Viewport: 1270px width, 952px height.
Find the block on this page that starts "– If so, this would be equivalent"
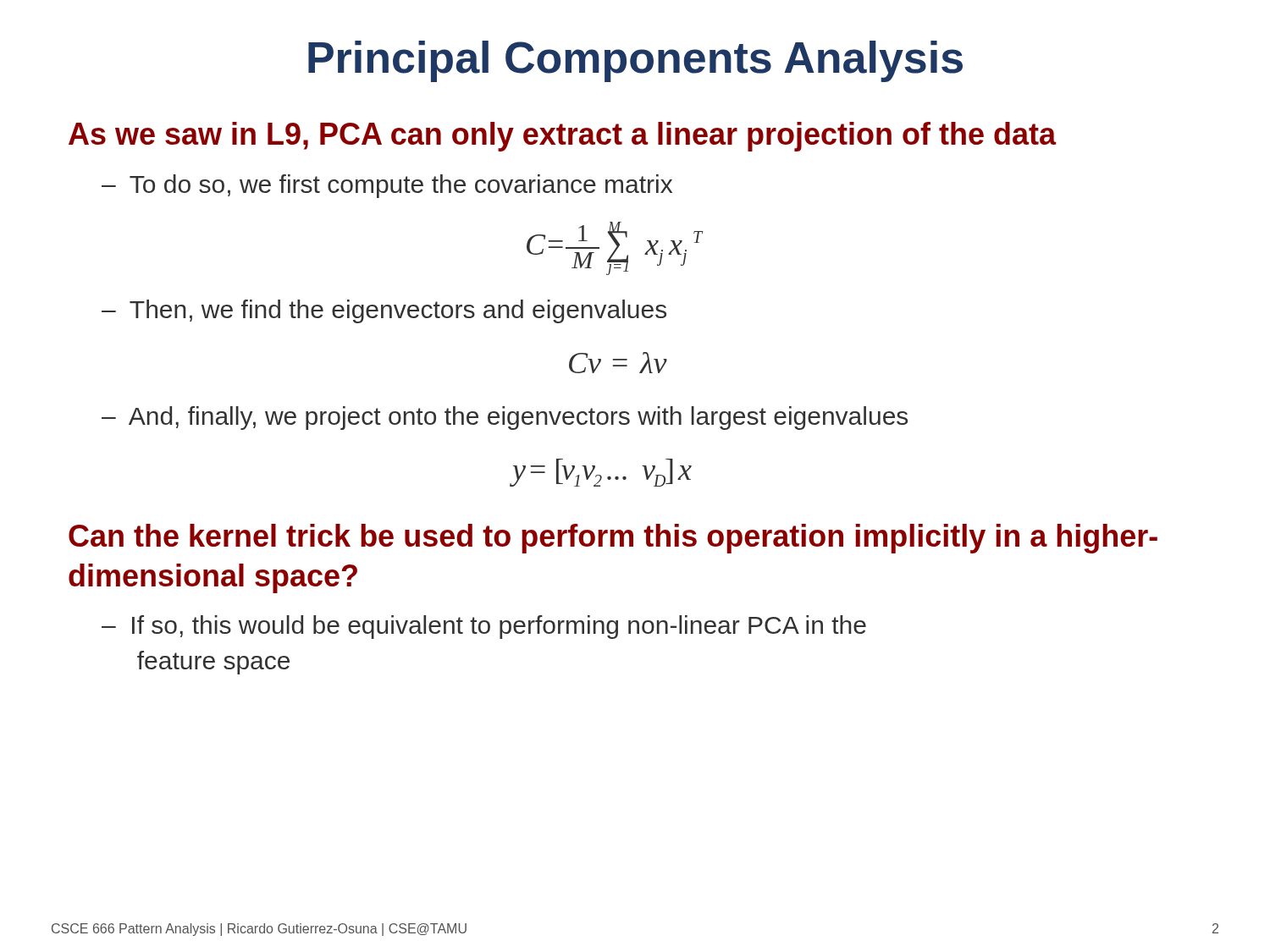point(484,643)
